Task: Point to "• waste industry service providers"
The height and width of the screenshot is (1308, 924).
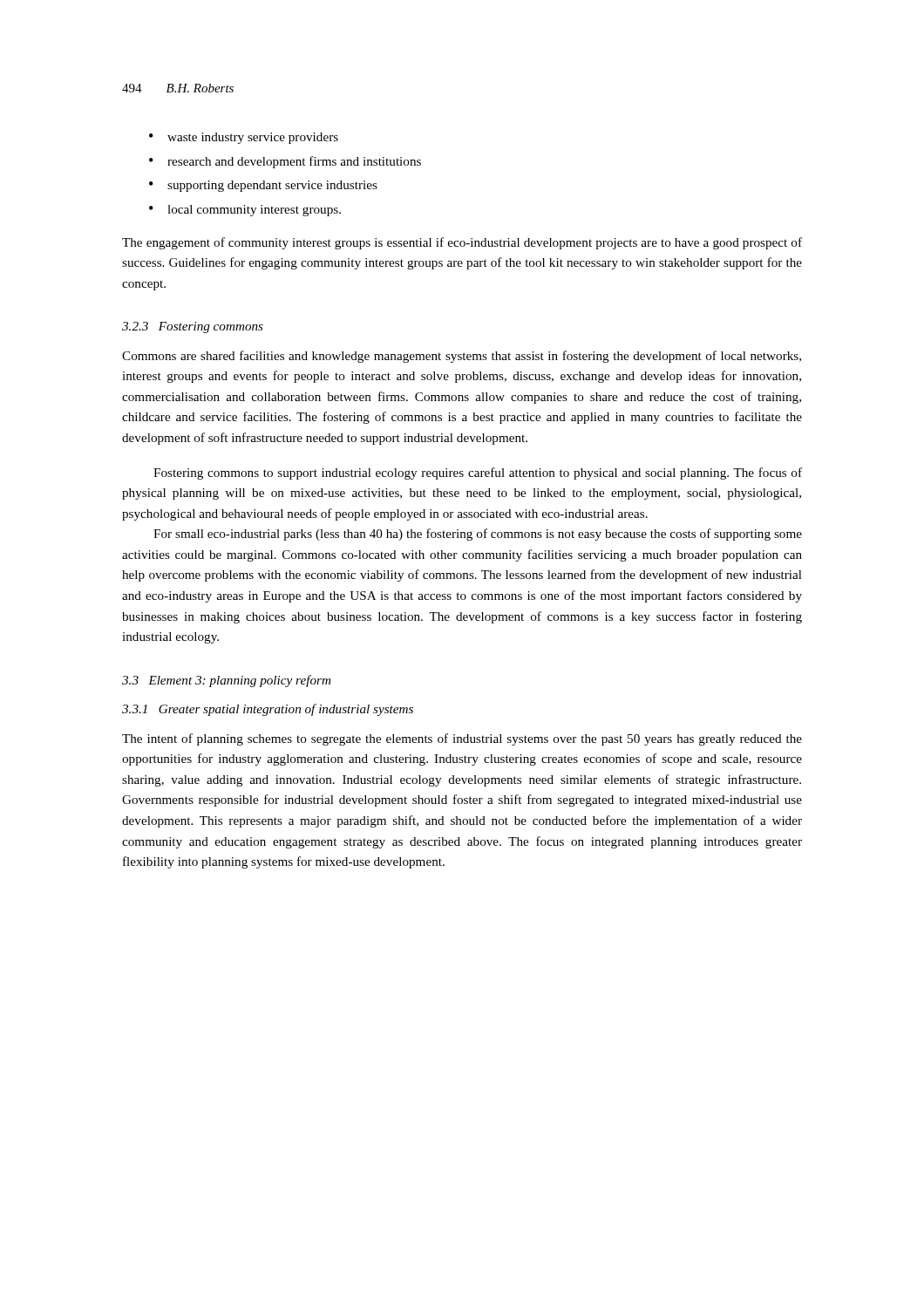Action: (x=244, y=138)
